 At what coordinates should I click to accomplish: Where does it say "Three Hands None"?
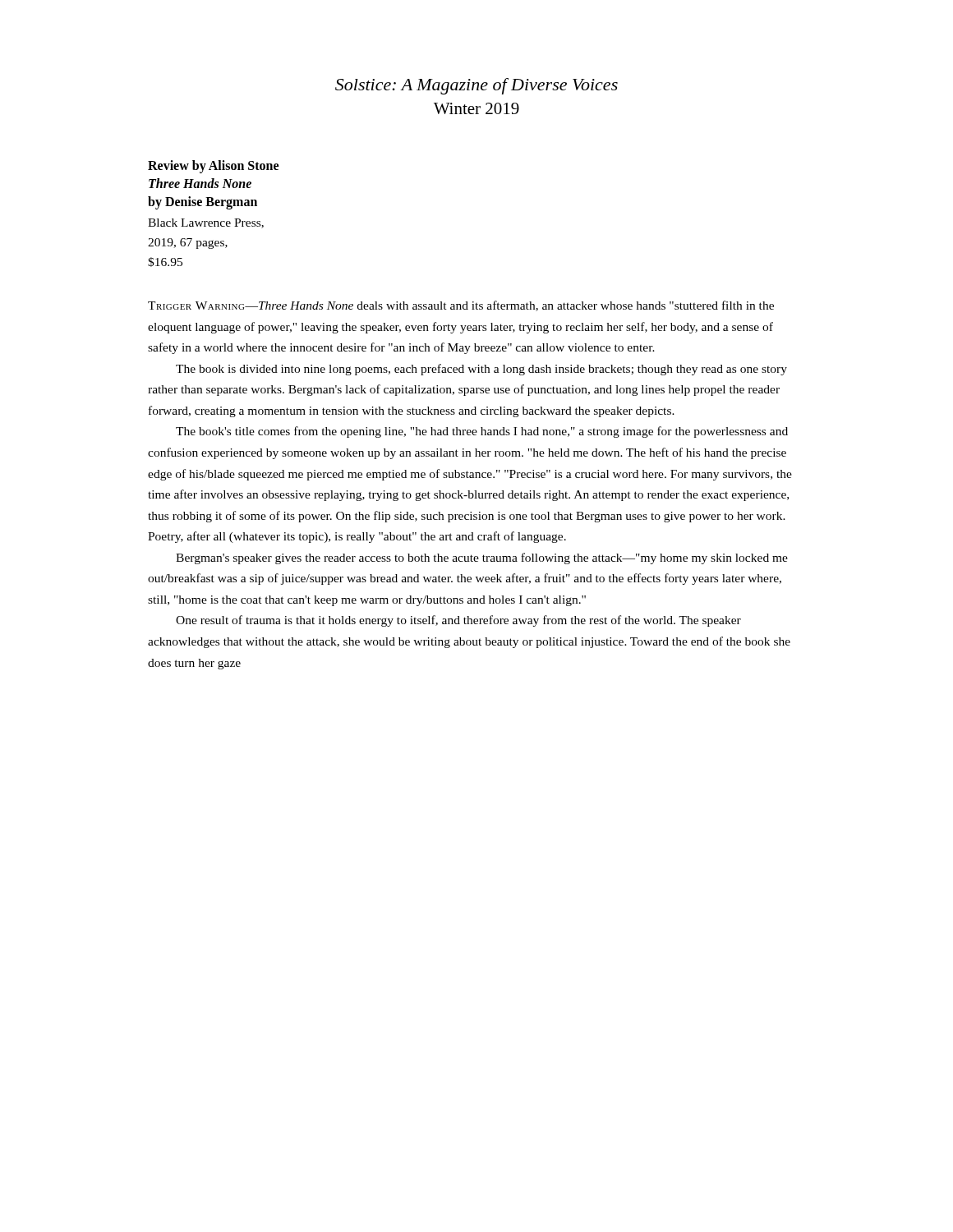click(200, 184)
